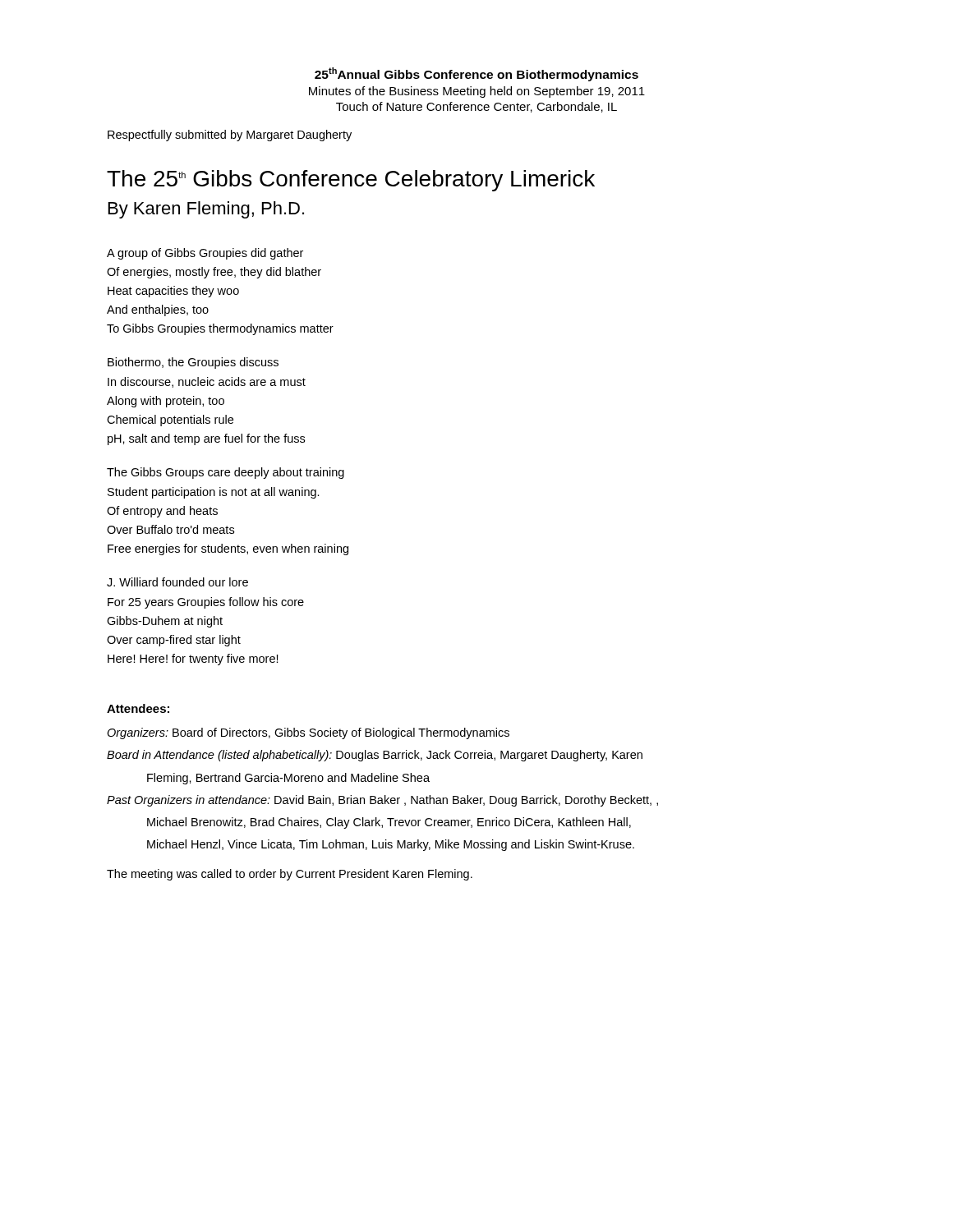Image resolution: width=953 pixels, height=1232 pixels.
Task: Locate the text block that says "The meeting was called to order by Current"
Action: (x=290, y=874)
